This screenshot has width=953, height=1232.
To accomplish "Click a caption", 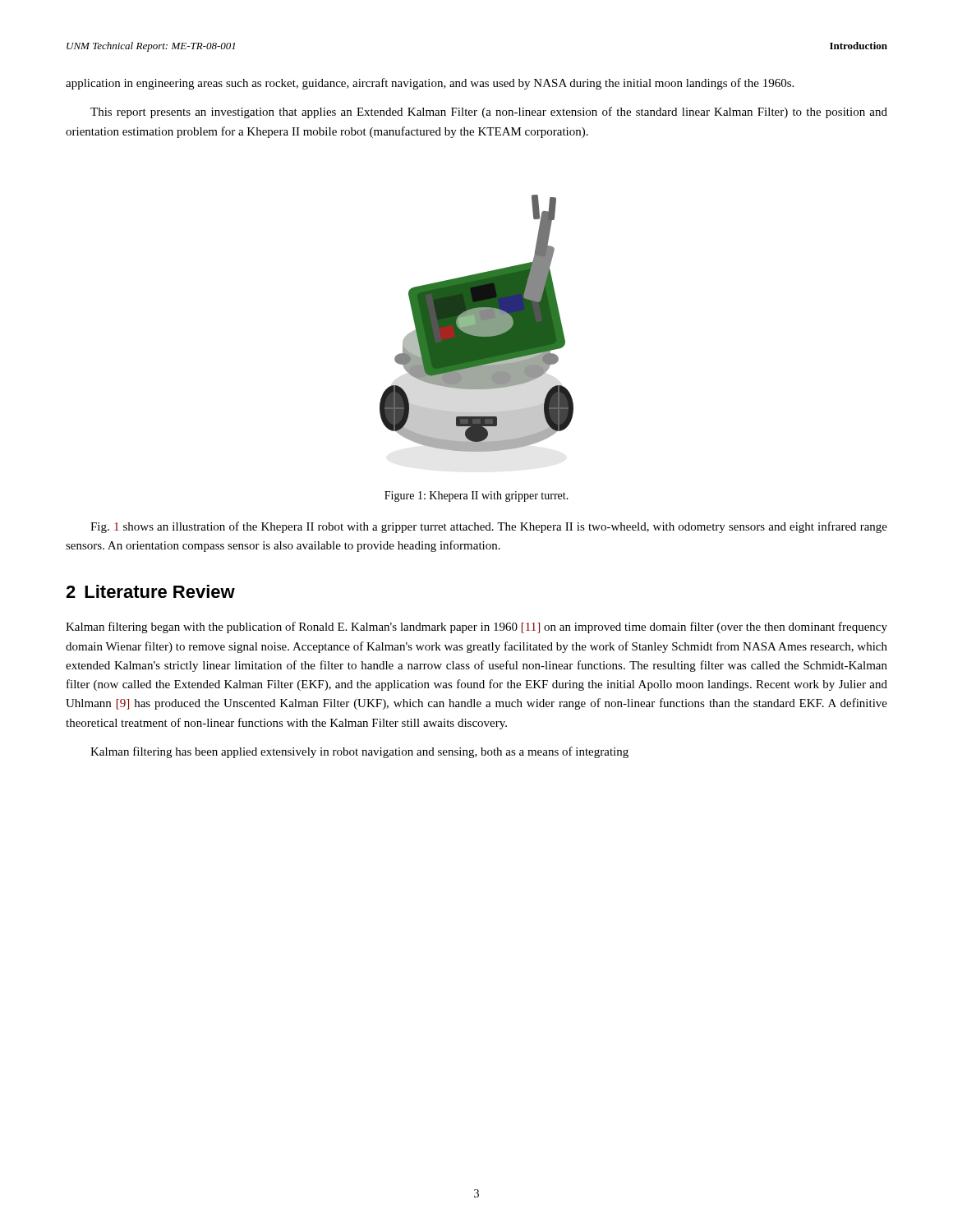I will (476, 496).
